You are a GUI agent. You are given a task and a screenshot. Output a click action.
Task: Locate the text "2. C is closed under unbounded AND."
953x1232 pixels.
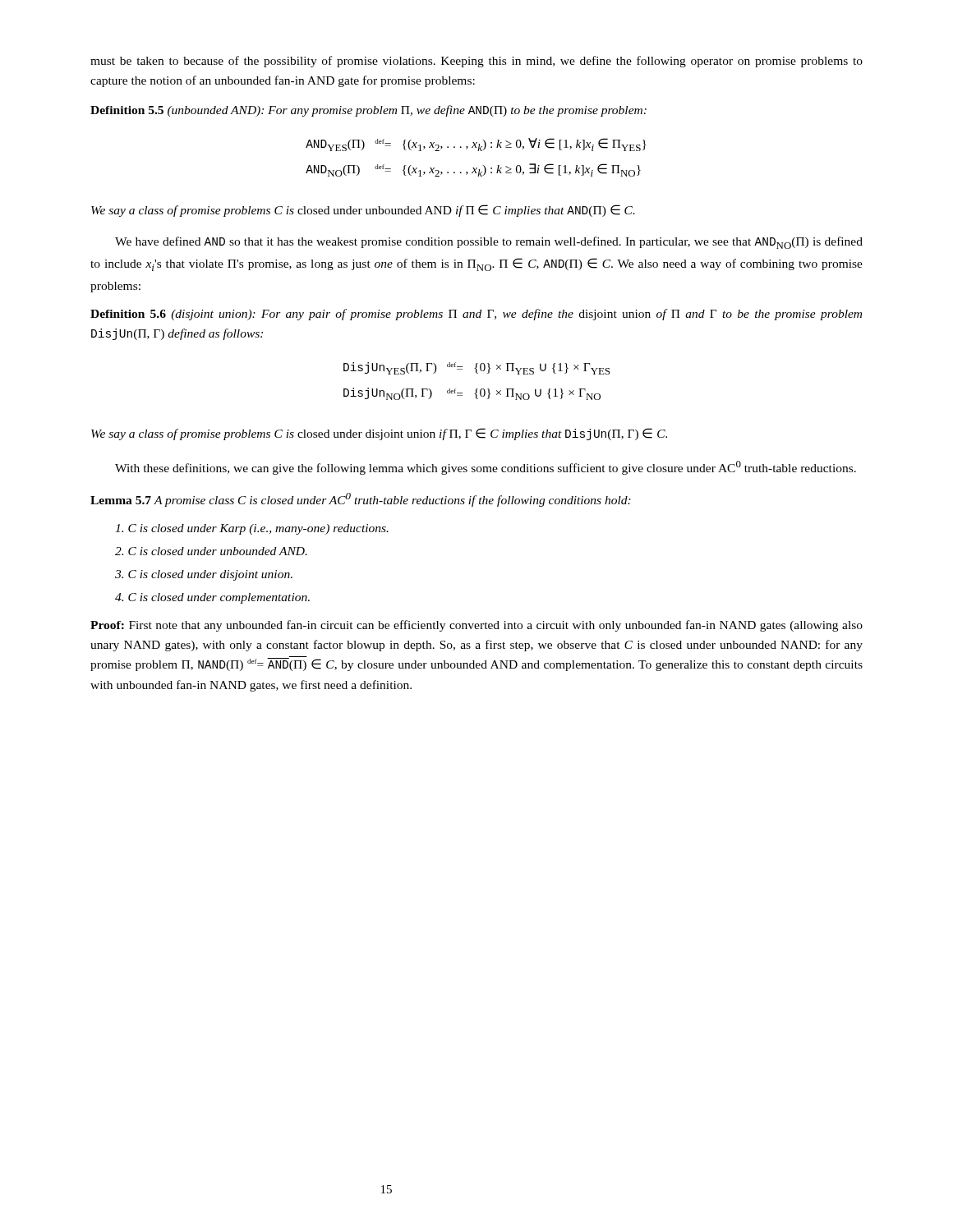pyautogui.click(x=211, y=551)
